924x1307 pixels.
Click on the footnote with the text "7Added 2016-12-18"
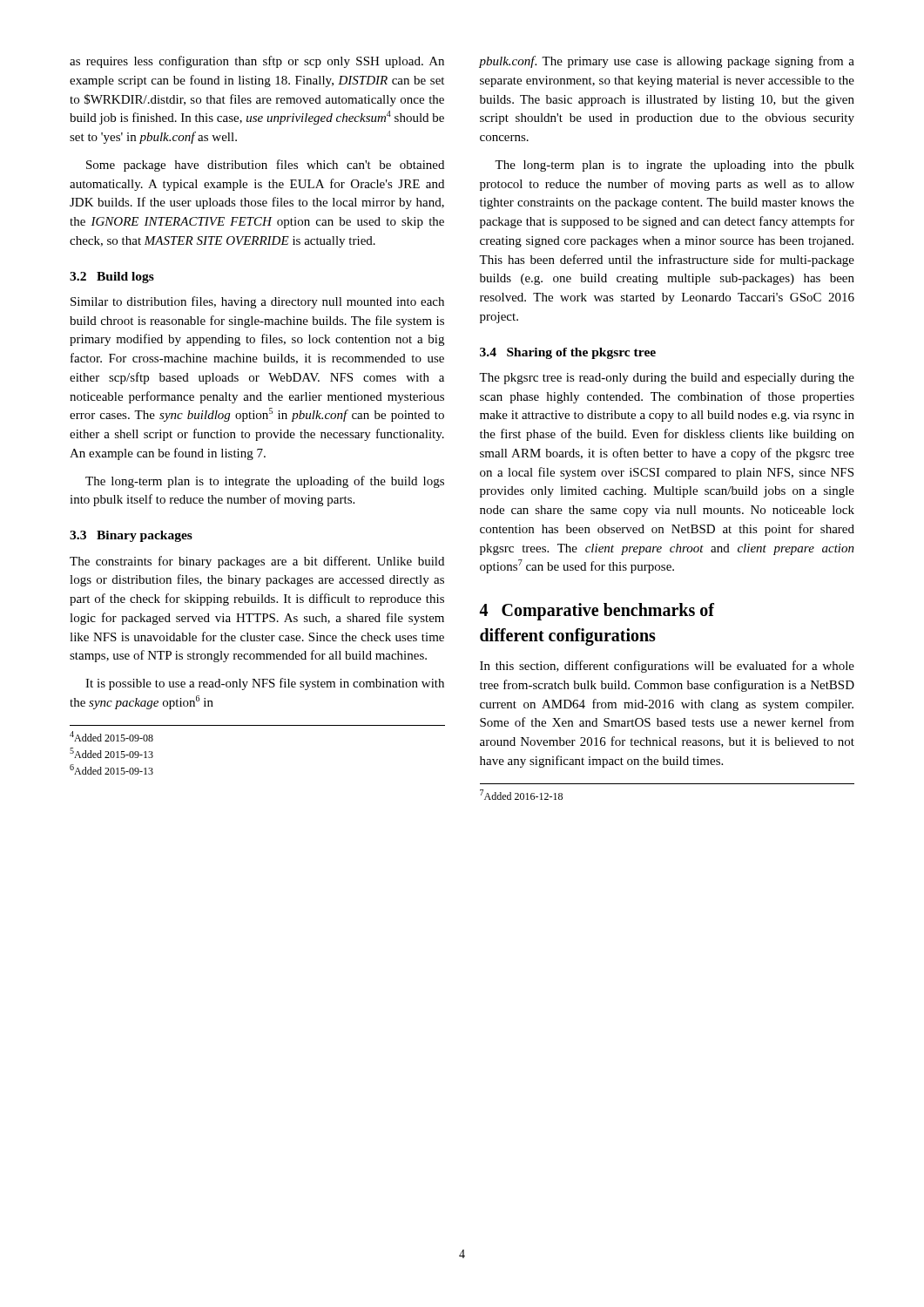click(521, 795)
